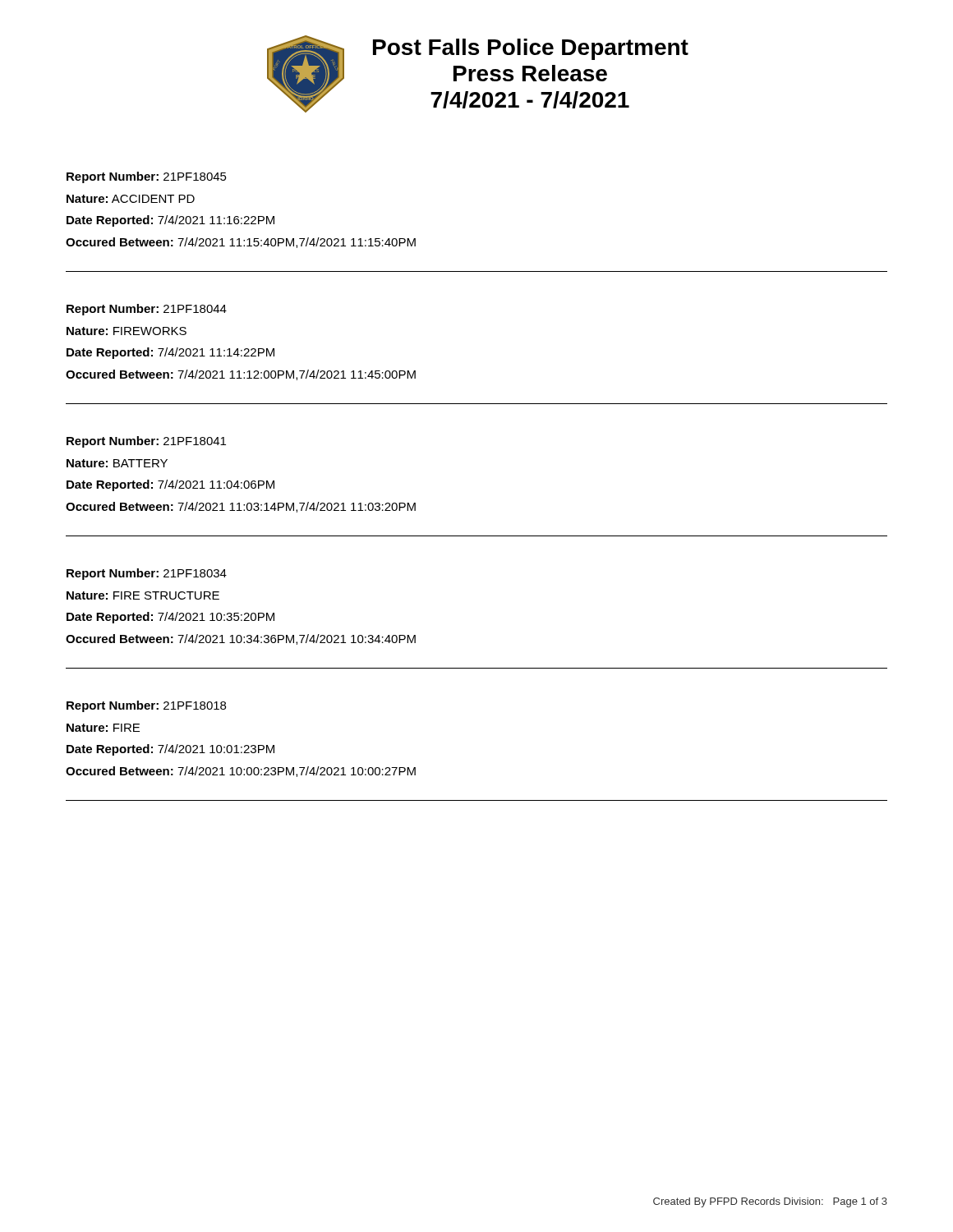Image resolution: width=953 pixels, height=1232 pixels.
Task: Point to the passage starting "Post Falls Police Department Press Release 7/4/2021"
Action: coord(530,74)
